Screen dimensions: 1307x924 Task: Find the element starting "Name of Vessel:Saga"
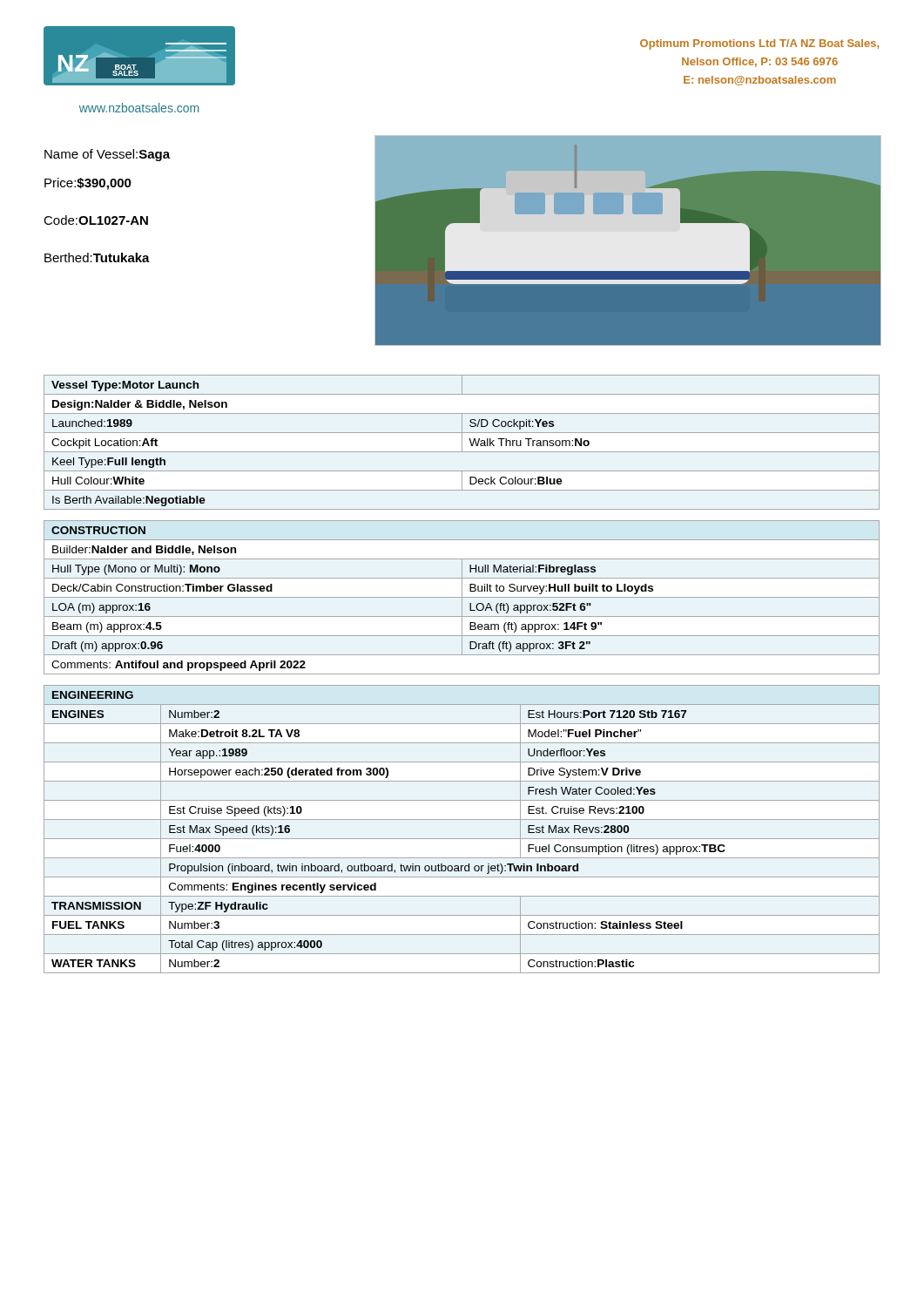click(107, 154)
